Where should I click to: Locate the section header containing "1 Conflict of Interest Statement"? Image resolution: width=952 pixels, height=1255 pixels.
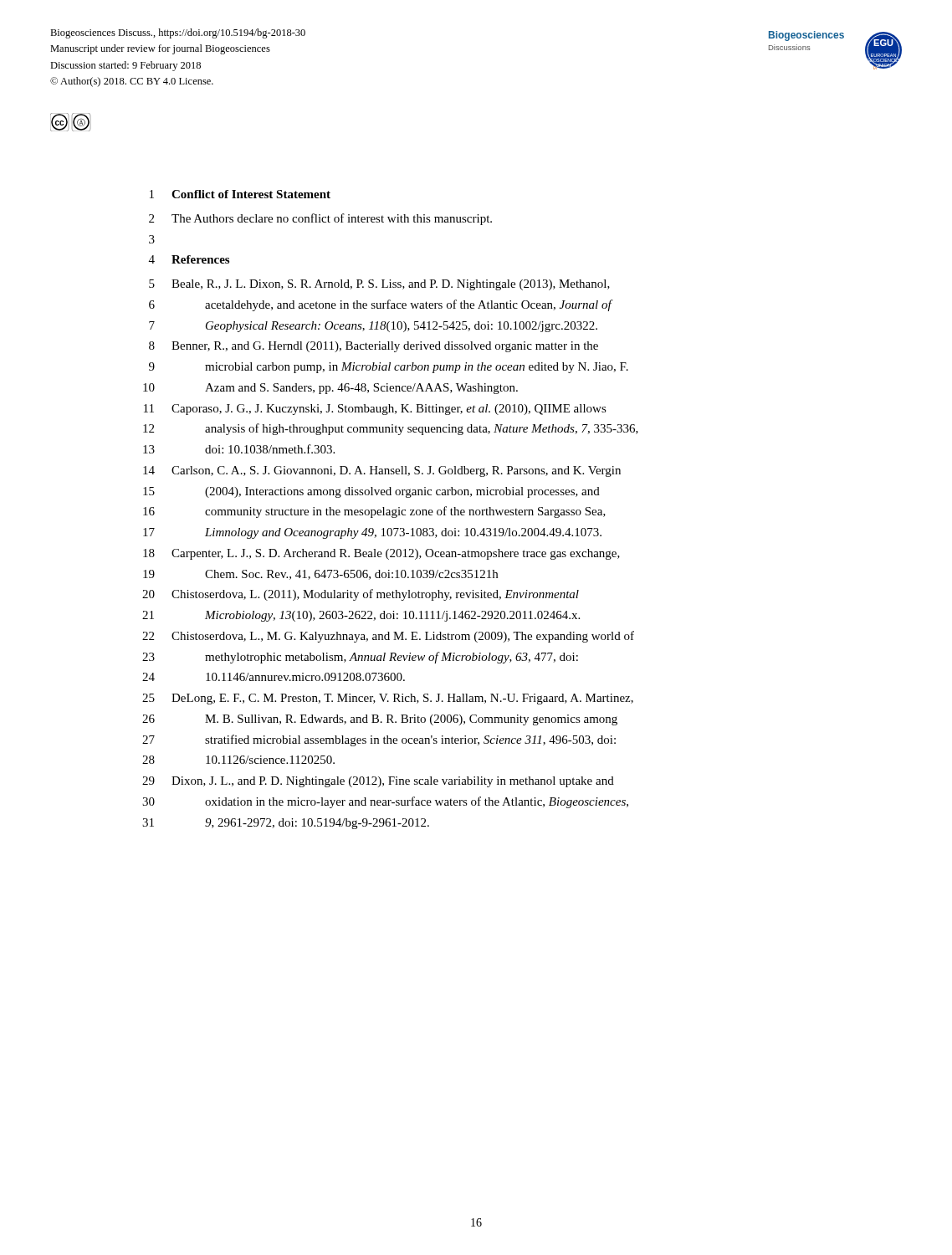240,194
